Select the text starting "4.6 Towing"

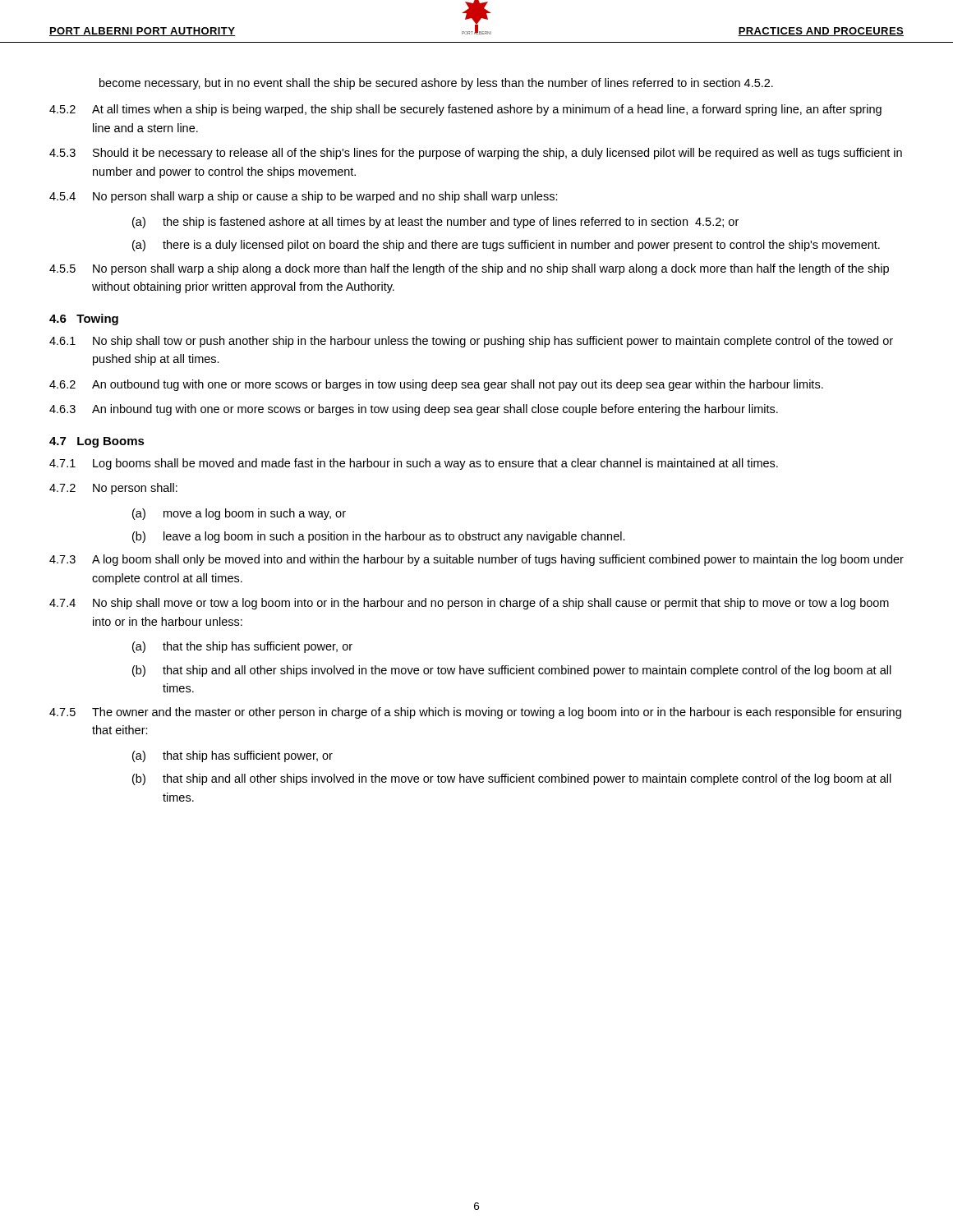pyautogui.click(x=84, y=318)
